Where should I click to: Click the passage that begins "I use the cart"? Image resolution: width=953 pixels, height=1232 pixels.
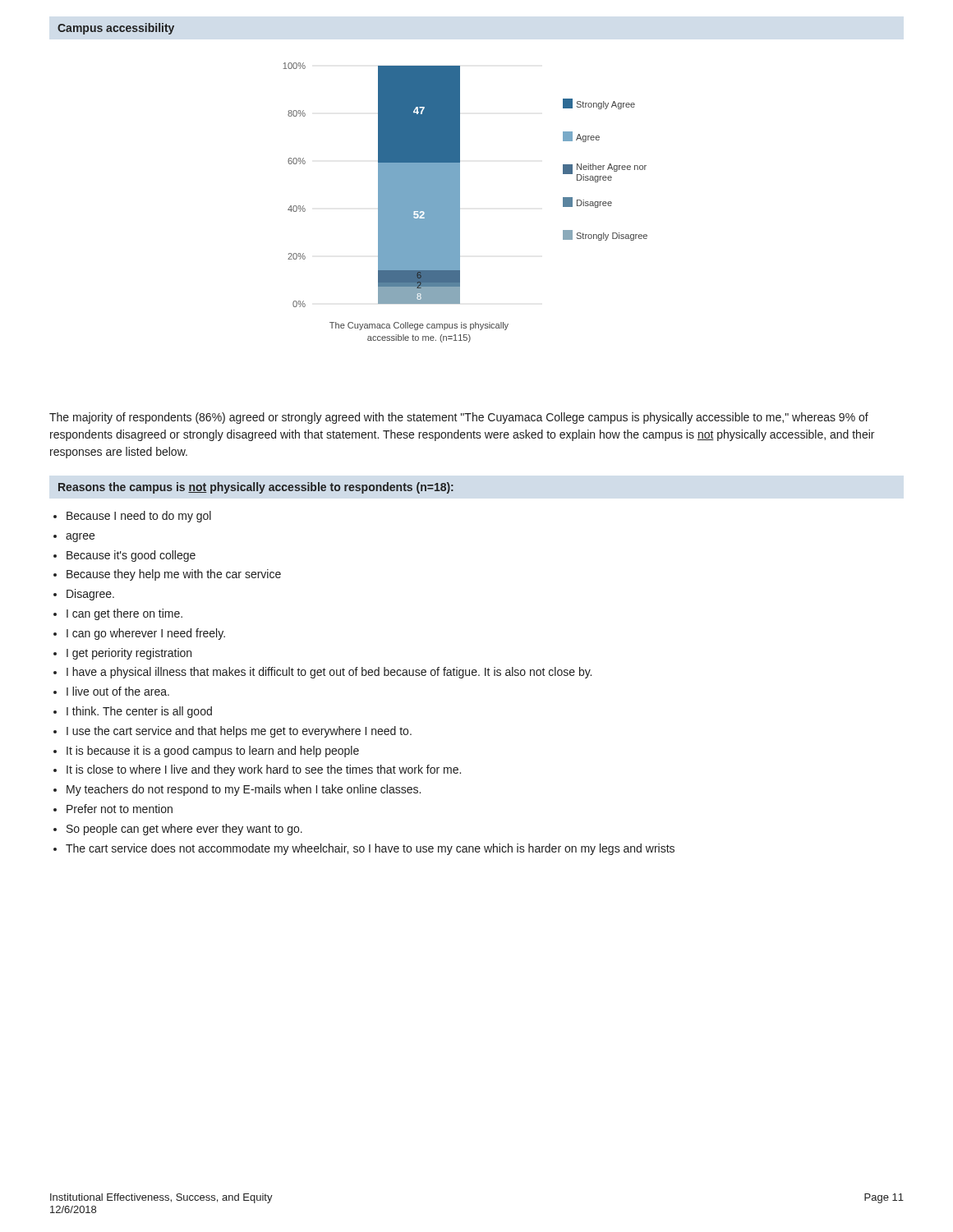pos(239,731)
